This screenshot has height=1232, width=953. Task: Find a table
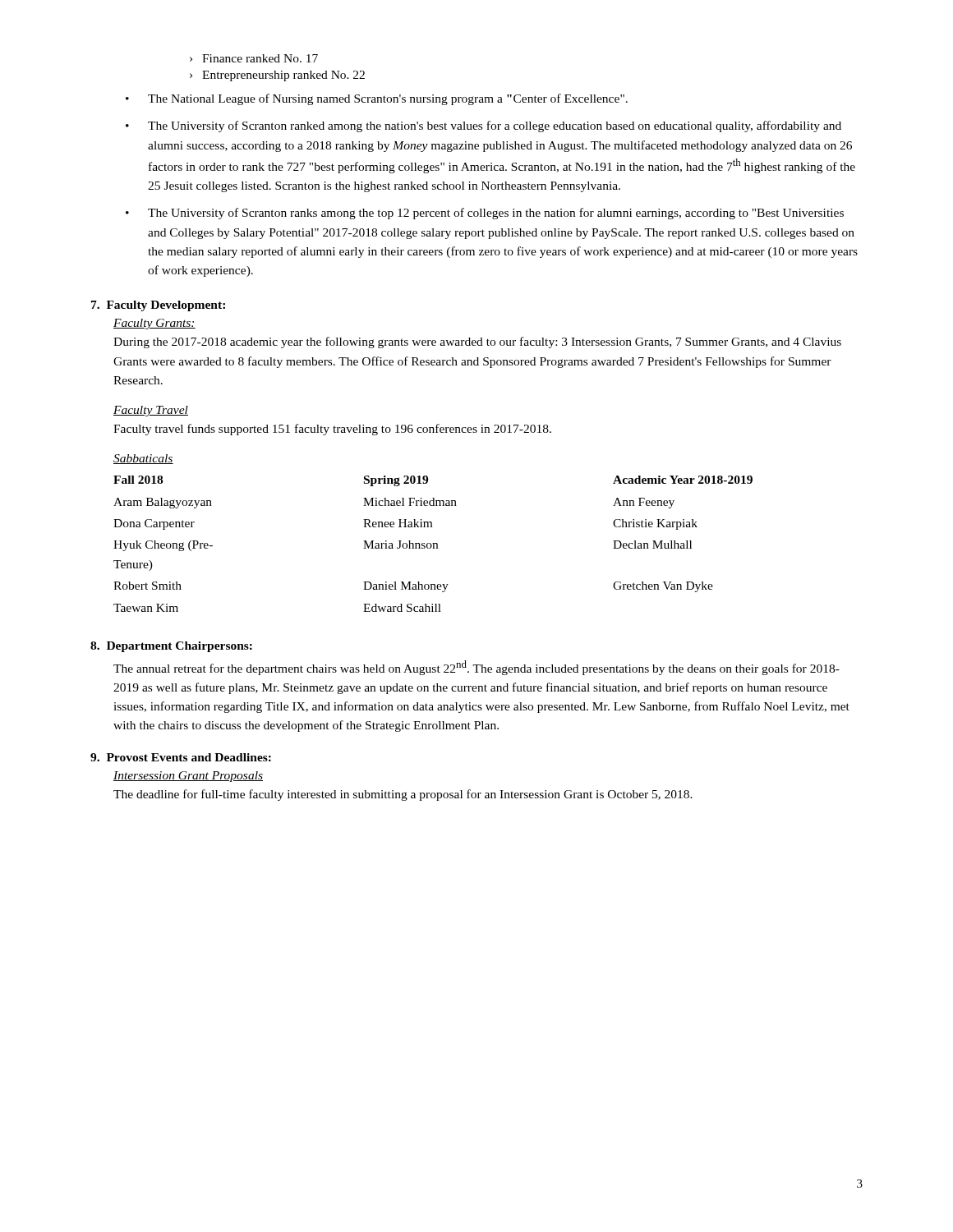coord(488,544)
